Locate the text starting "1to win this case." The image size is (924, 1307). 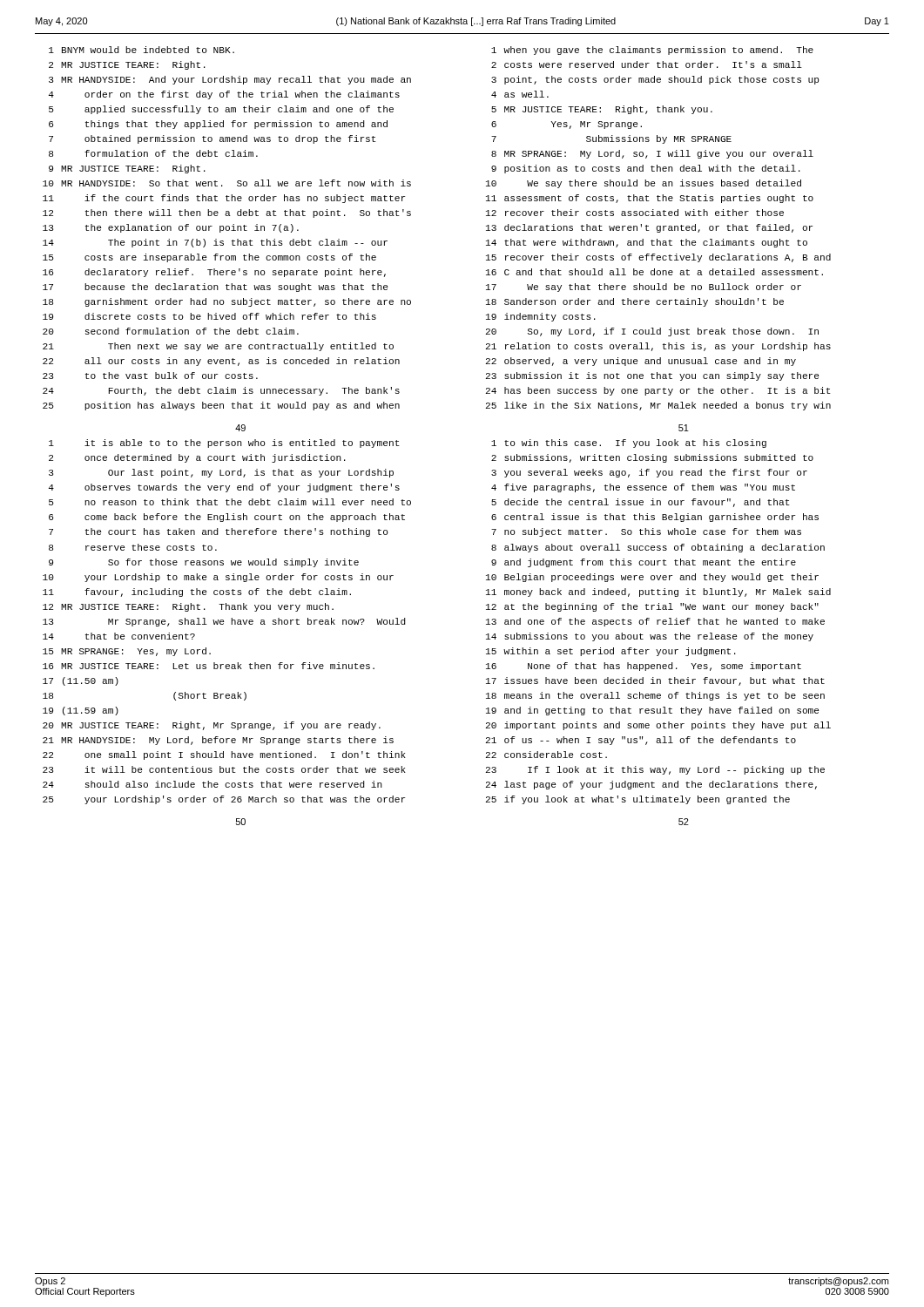point(683,622)
